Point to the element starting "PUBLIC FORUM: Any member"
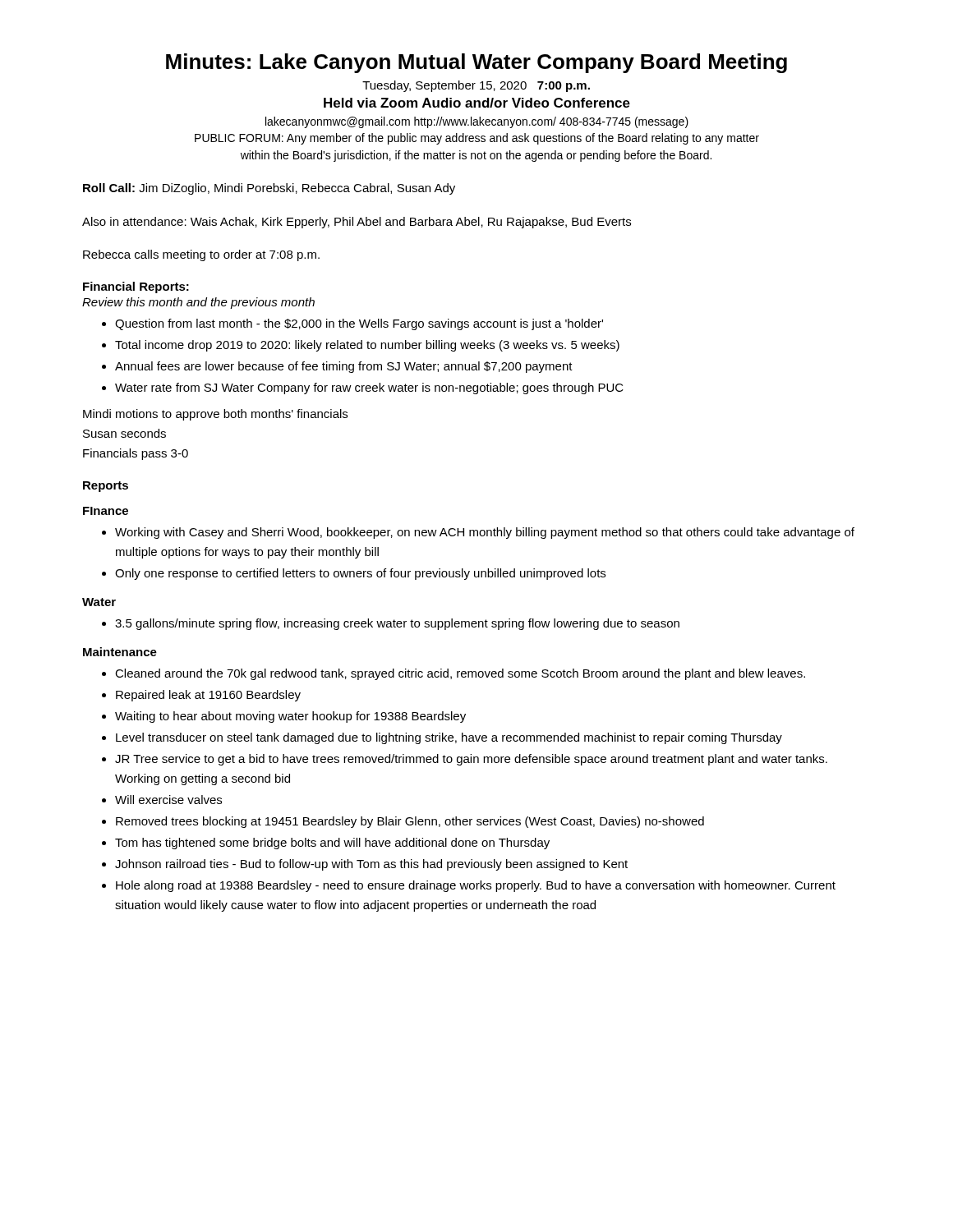Screen dimensions: 1232x953 476,147
